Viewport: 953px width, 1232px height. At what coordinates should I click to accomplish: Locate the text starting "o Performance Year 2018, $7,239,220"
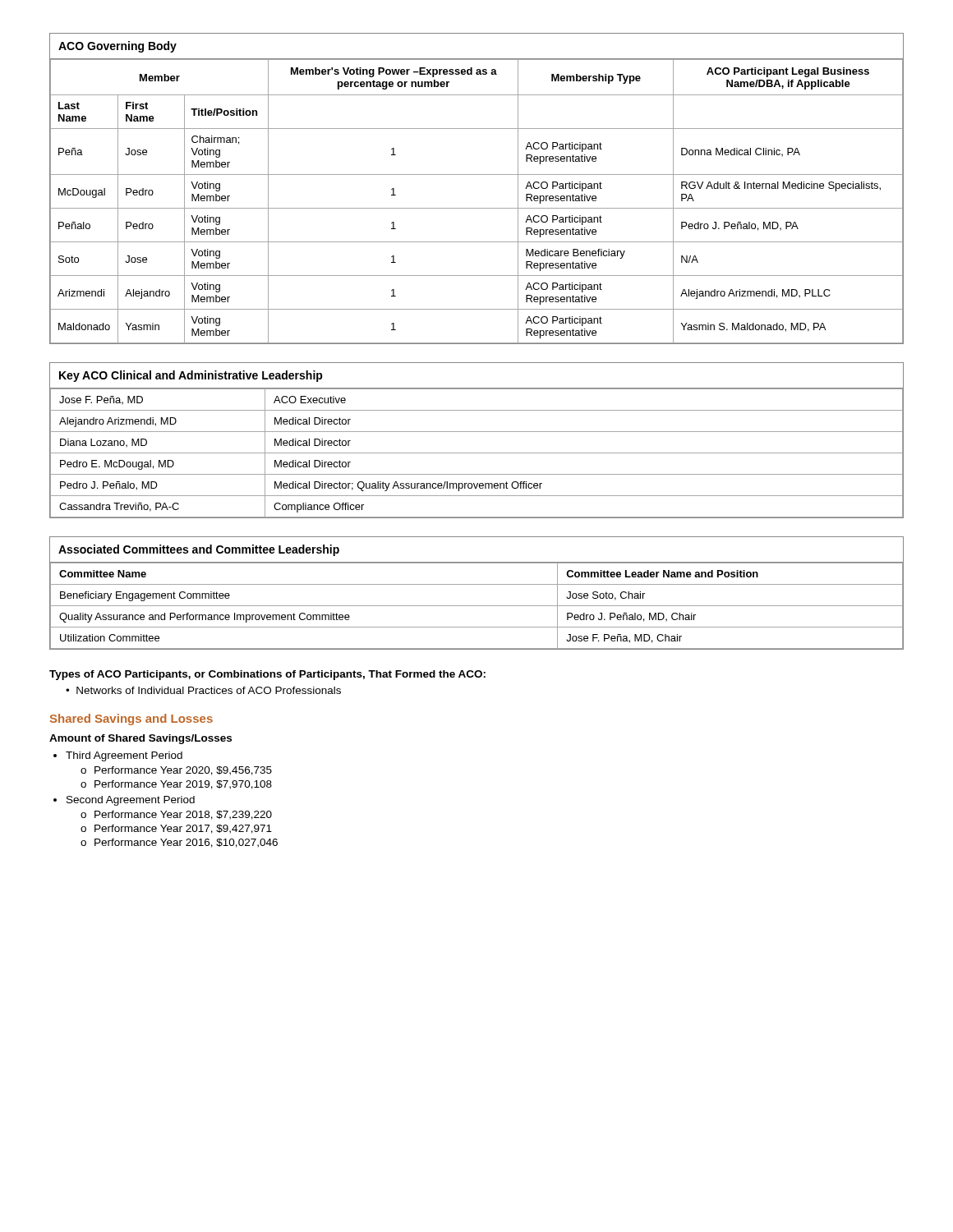coord(176,815)
